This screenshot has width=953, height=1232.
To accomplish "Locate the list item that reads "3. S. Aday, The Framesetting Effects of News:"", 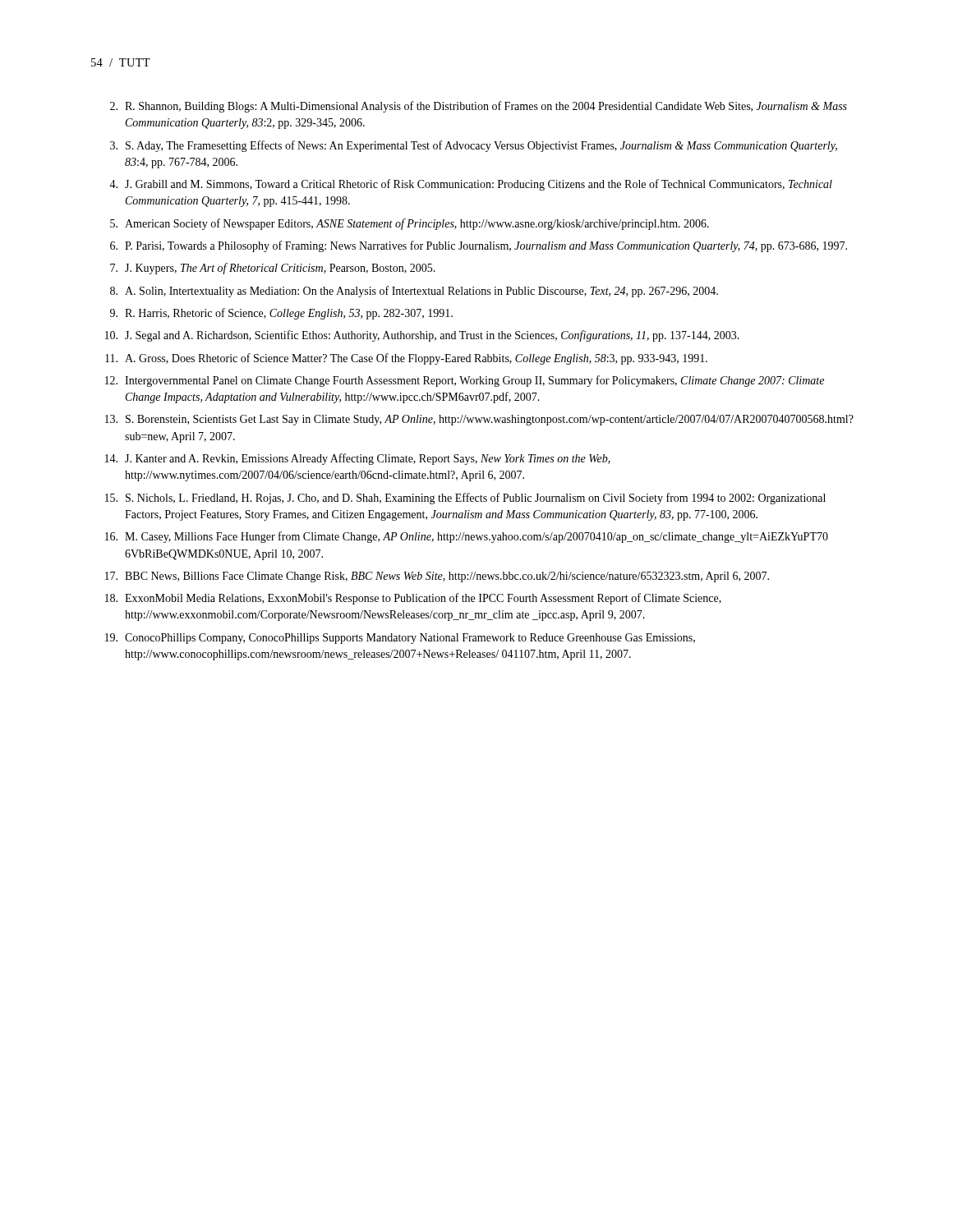I will 476,154.
